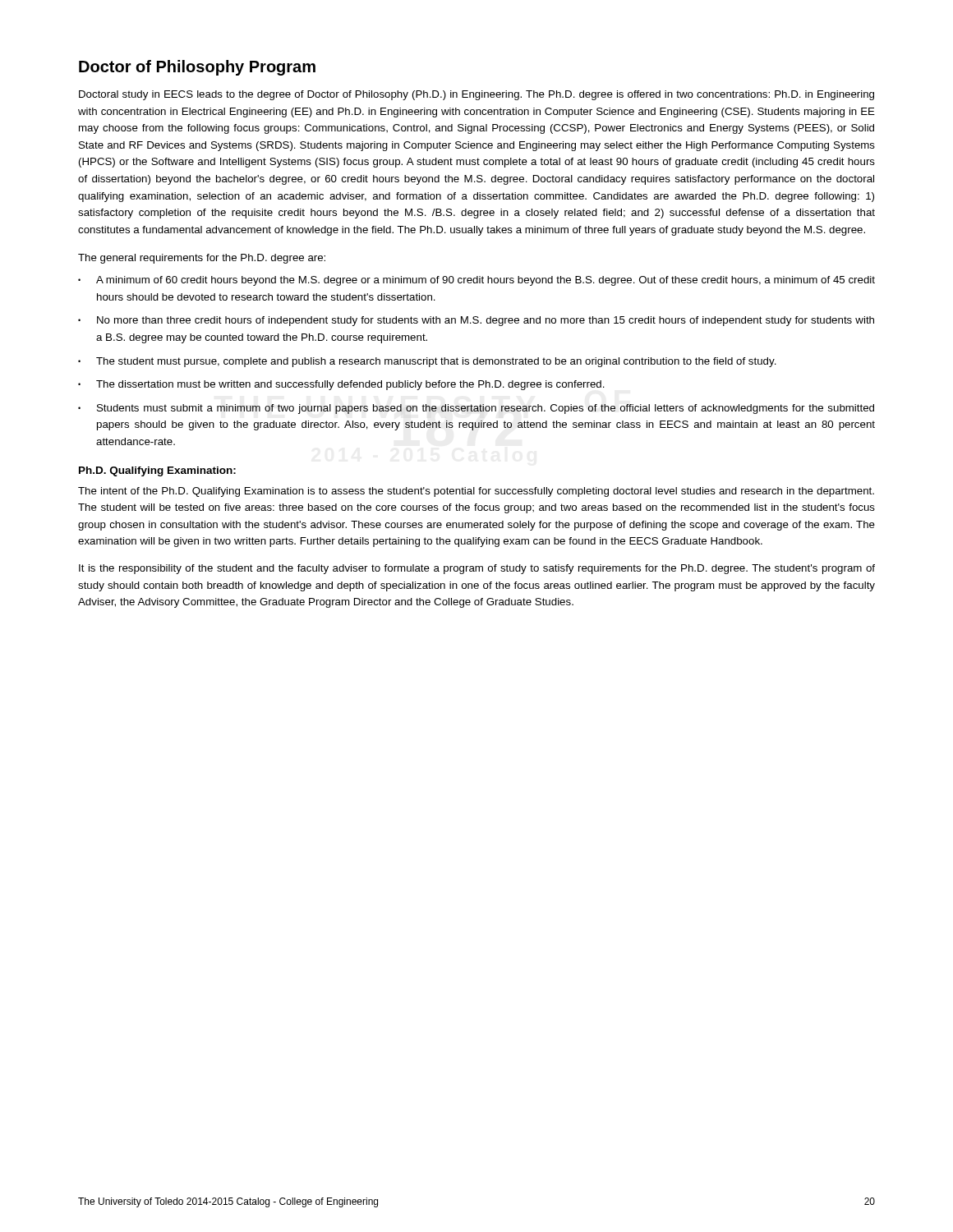
Task: Click the passage that begins "• Students must submit a"
Action: pyautogui.click(x=476, y=425)
